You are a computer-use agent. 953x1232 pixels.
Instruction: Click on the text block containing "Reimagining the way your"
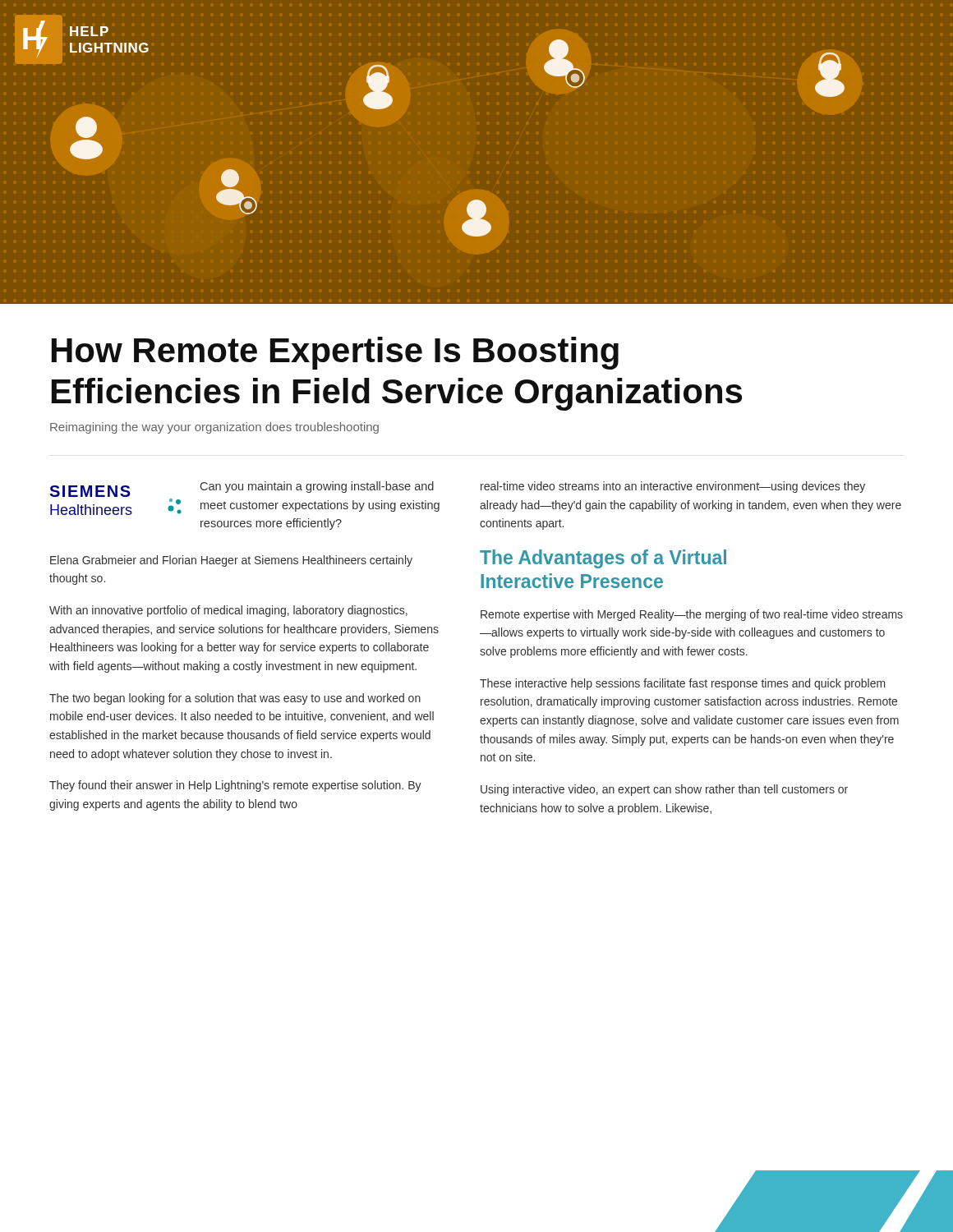(214, 428)
